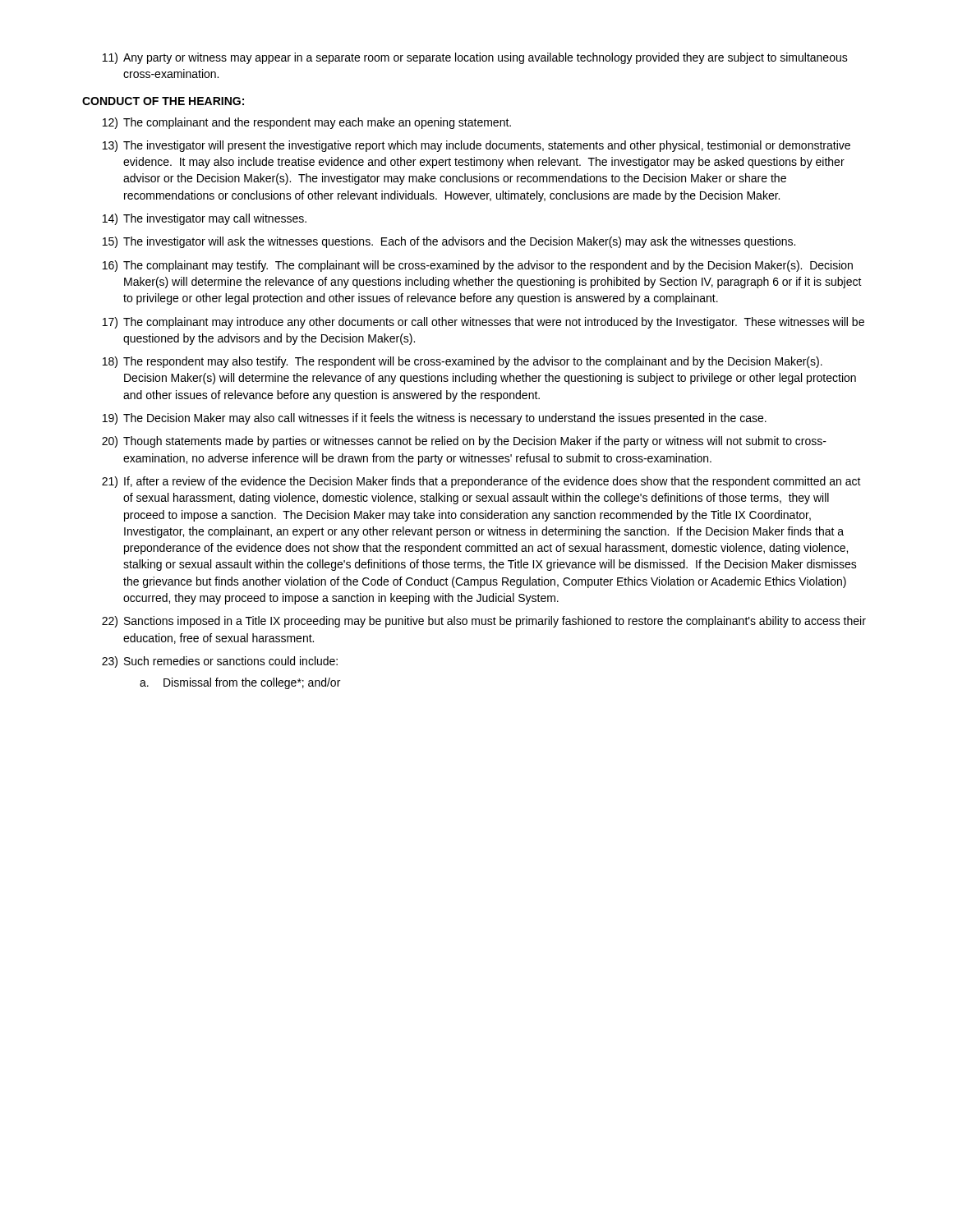Navigate to the element starting "21) If, after a review"

pos(476,540)
